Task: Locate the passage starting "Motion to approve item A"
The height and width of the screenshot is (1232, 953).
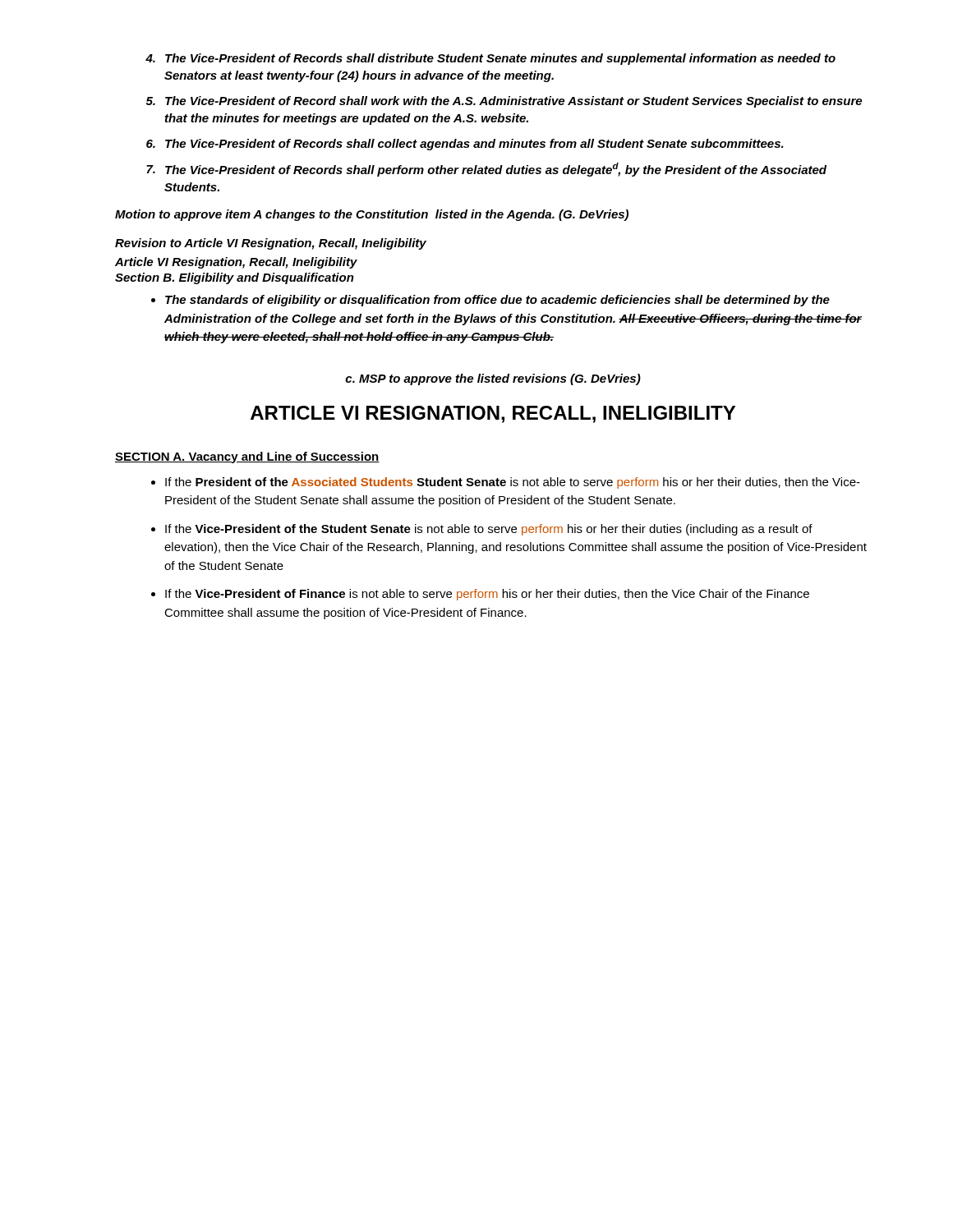Action: (x=372, y=214)
